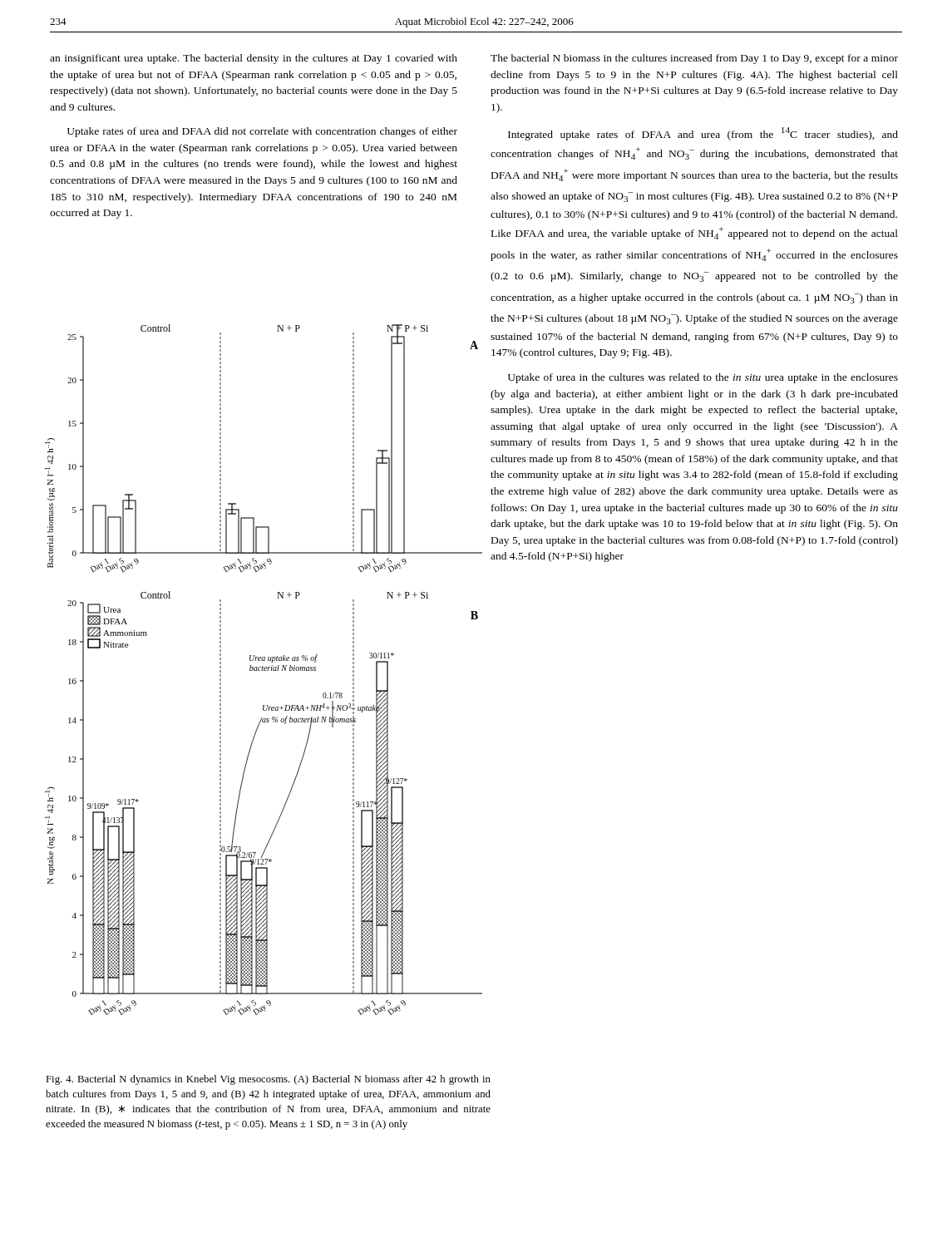This screenshot has height=1247, width=952.
Task: Point to the region starting "The bacterial N"
Action: [694, 307]
